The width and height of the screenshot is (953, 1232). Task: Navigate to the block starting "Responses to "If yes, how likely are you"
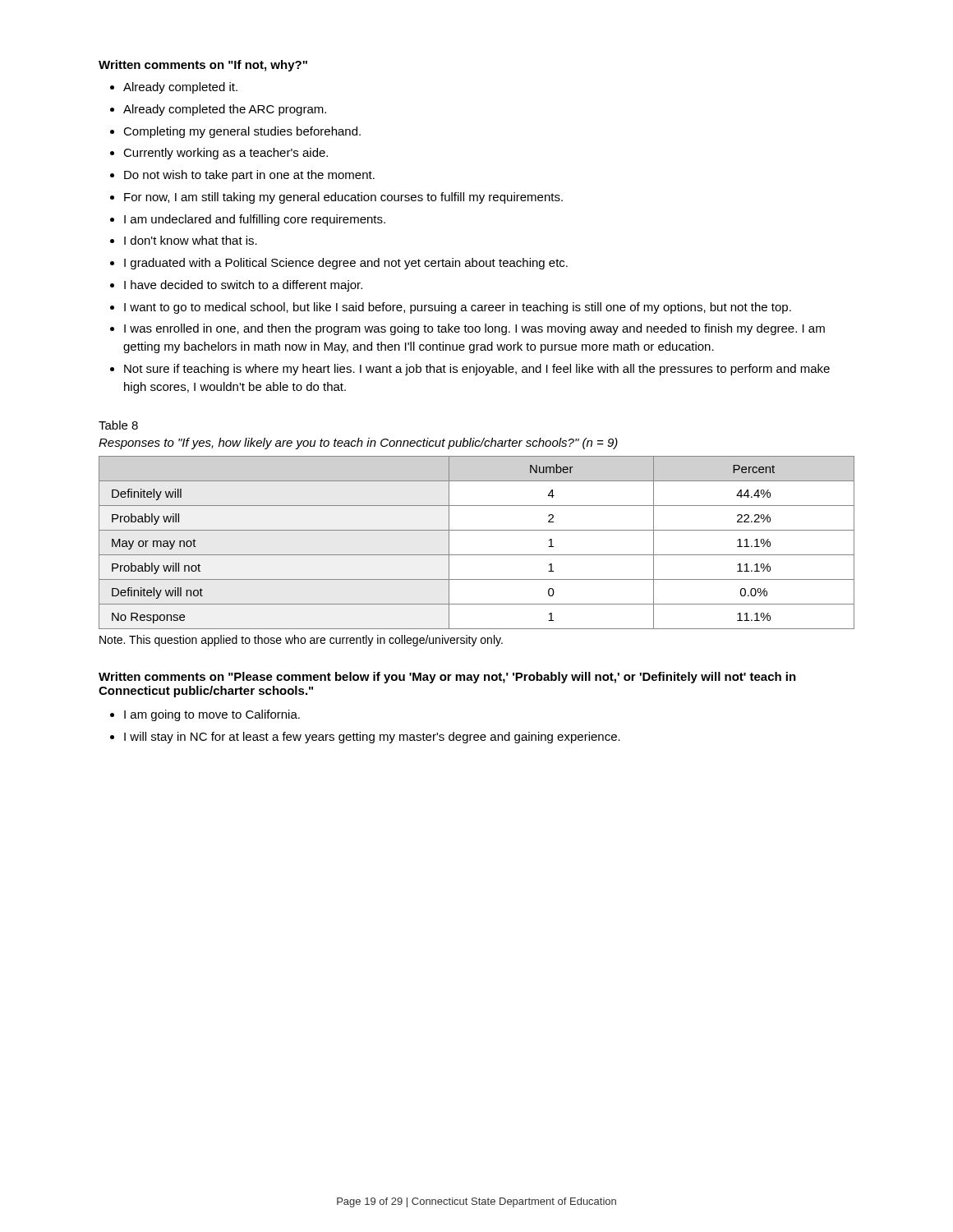pyautogui.click(x=358, y=442)
